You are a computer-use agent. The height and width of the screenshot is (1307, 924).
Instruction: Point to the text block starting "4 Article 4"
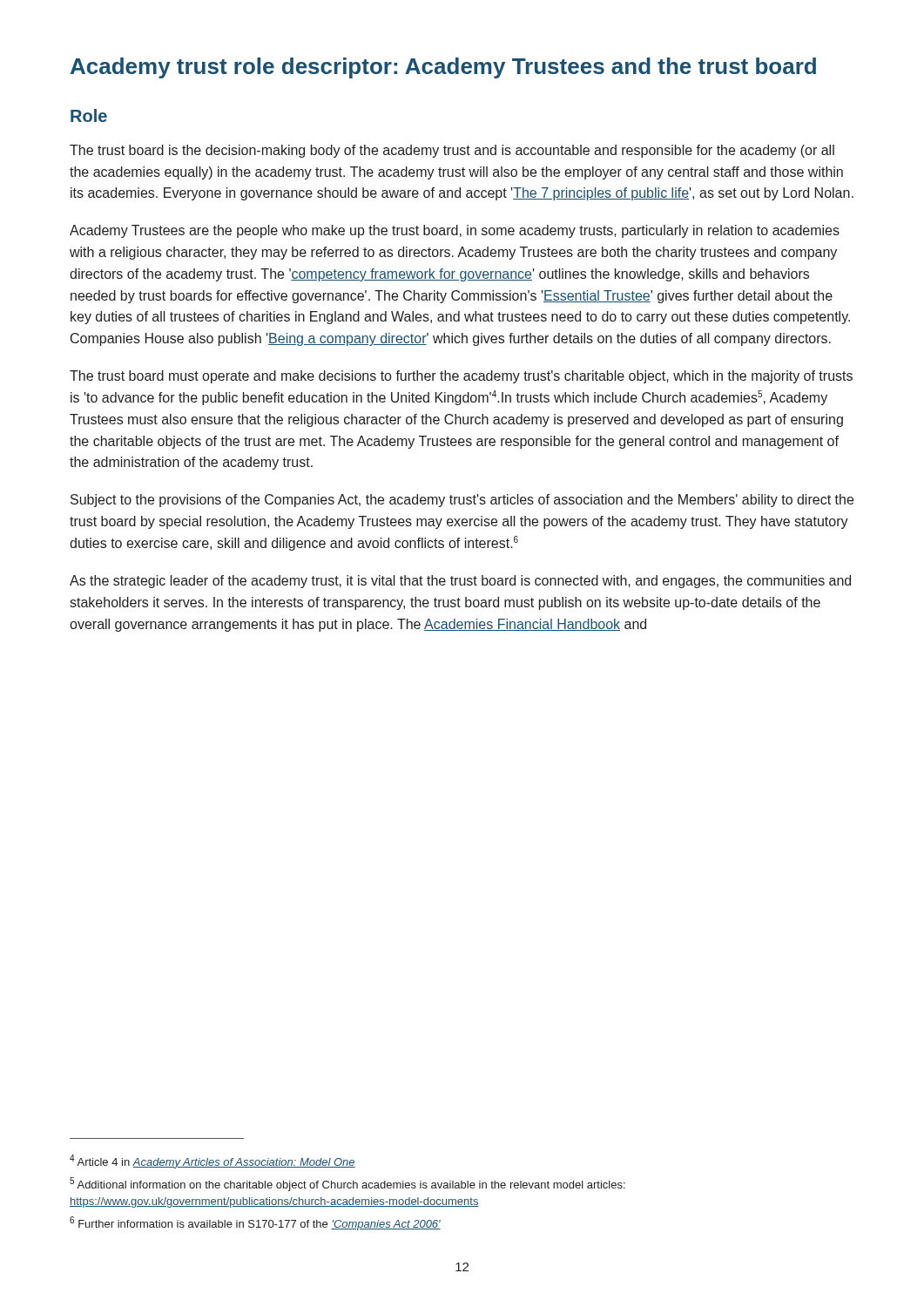click(212, 1161)
